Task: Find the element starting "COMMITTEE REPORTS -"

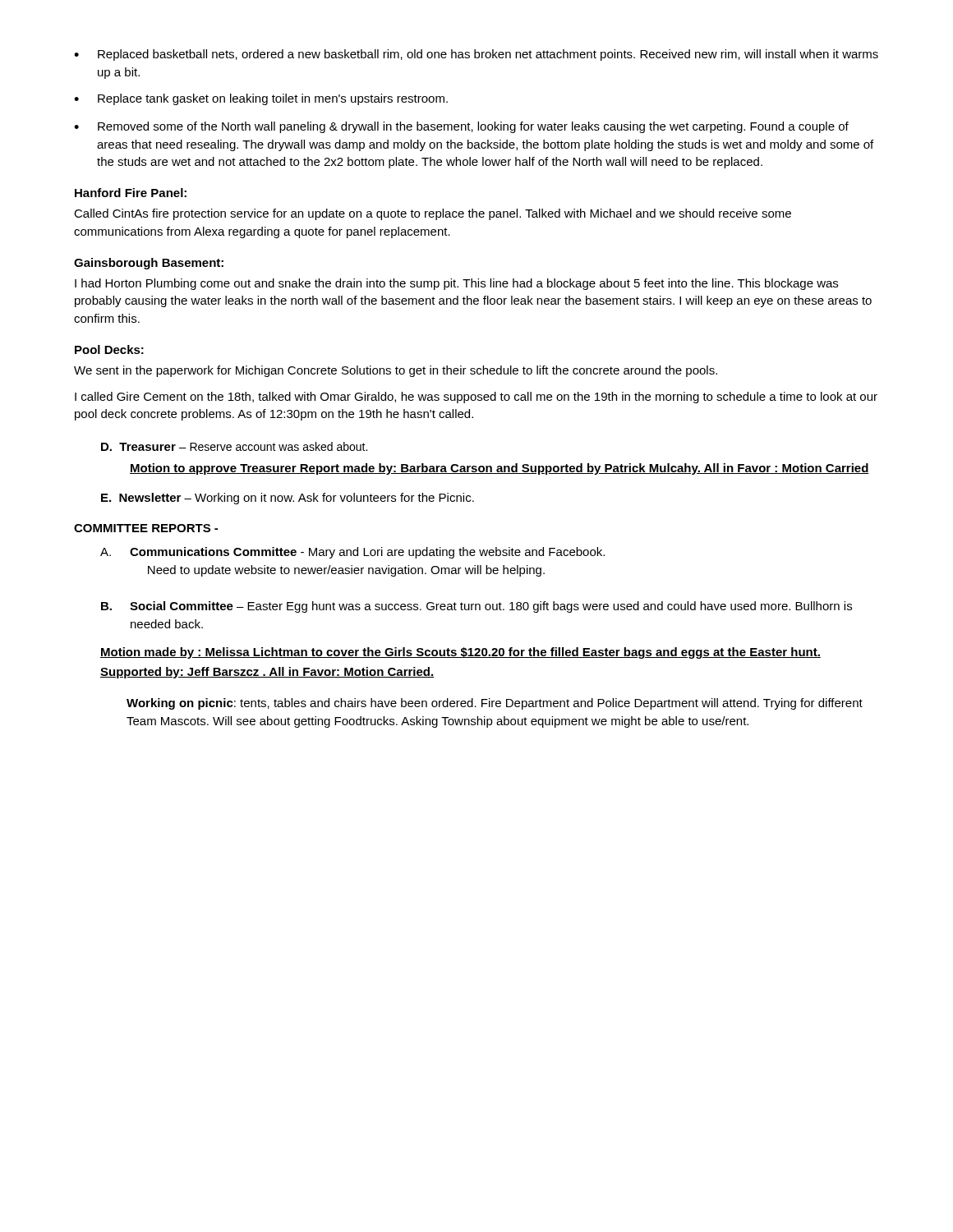Action: pyautogui.click(x=146, y=528)
